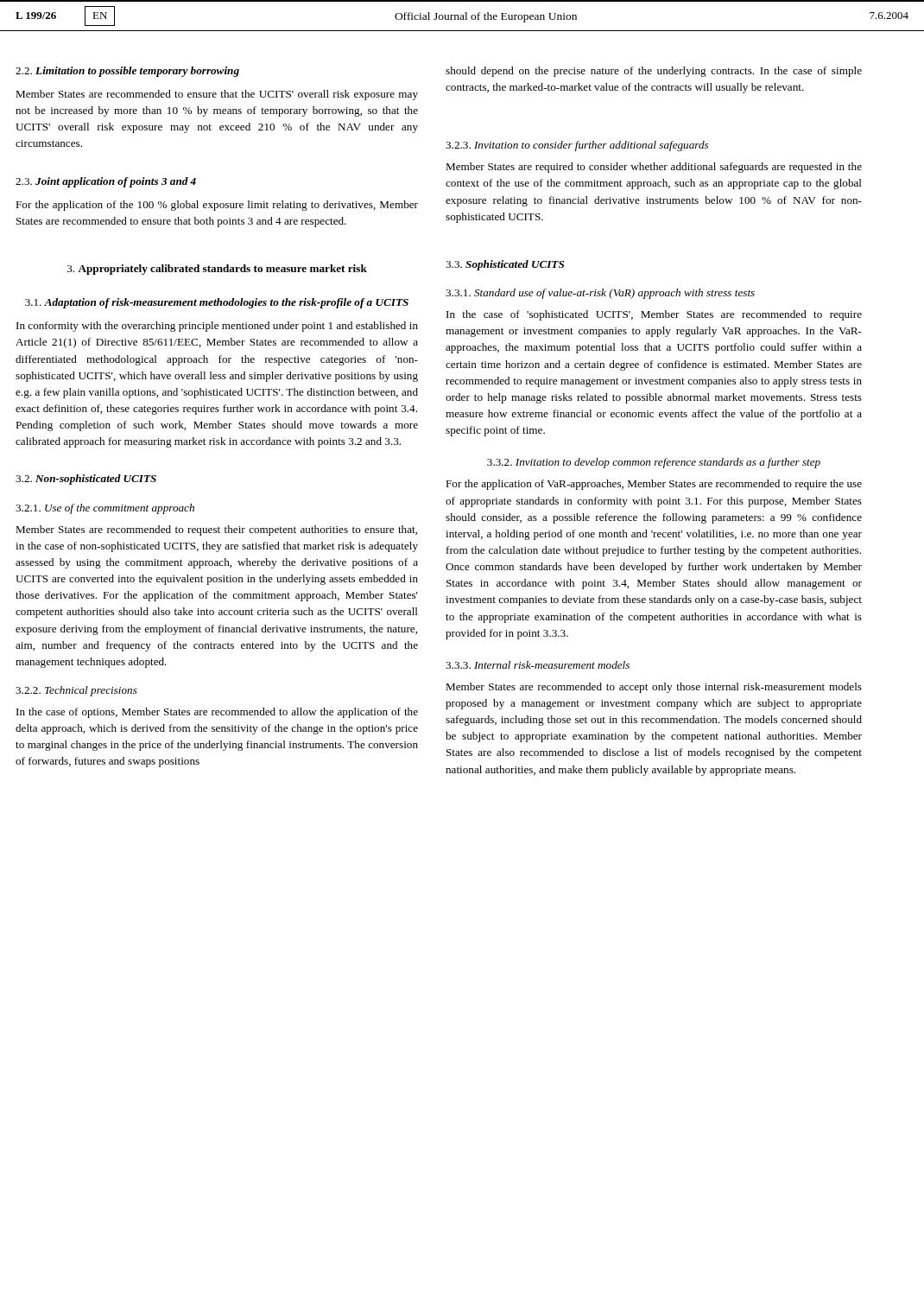Select the section header that says "3.3.1. Standard use of value-at-risk (VaR)"
This screenshot has height=1296, width=924.
tap(600, 292)
